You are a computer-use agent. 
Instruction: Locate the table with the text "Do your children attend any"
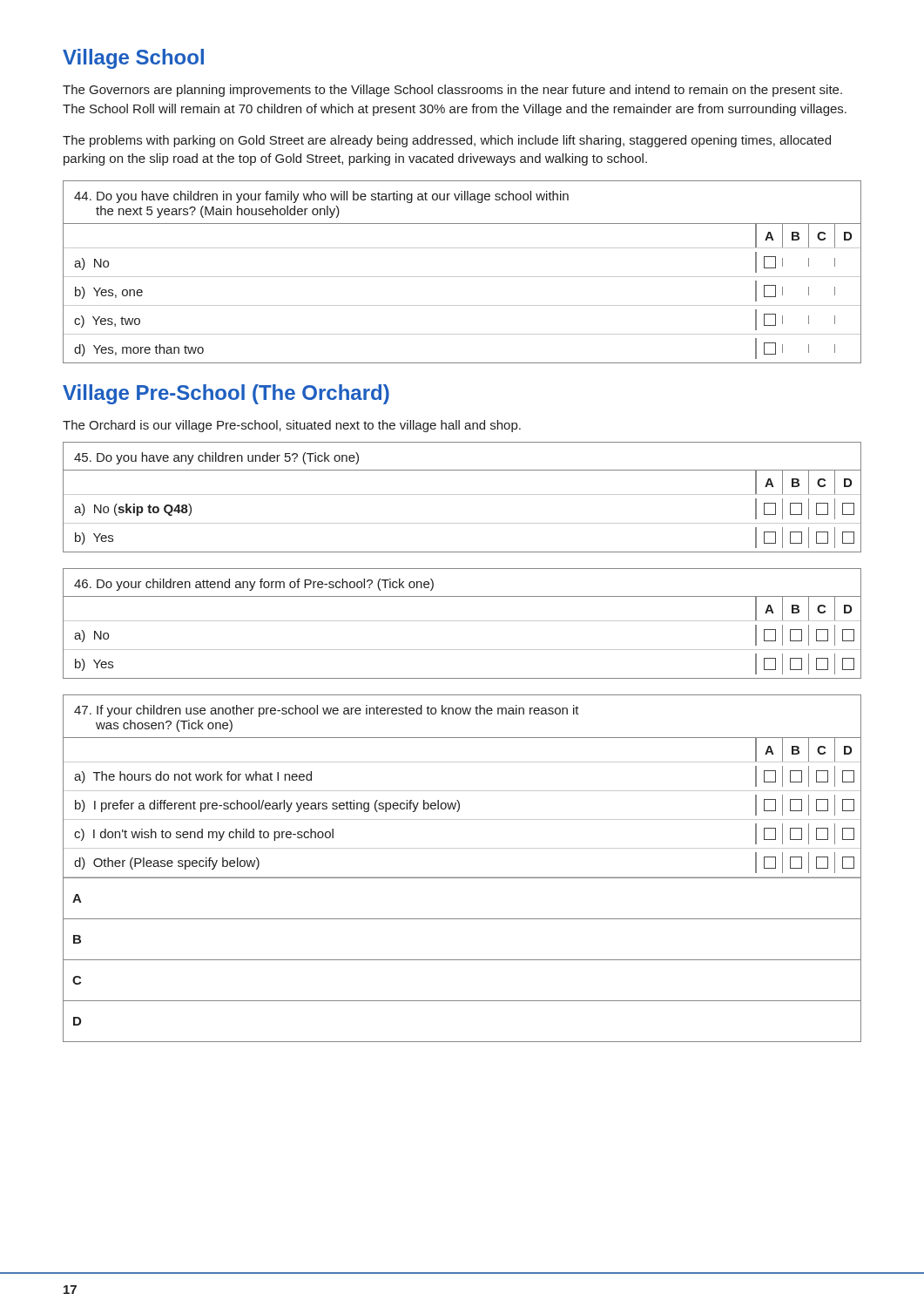tap(462, 623)
